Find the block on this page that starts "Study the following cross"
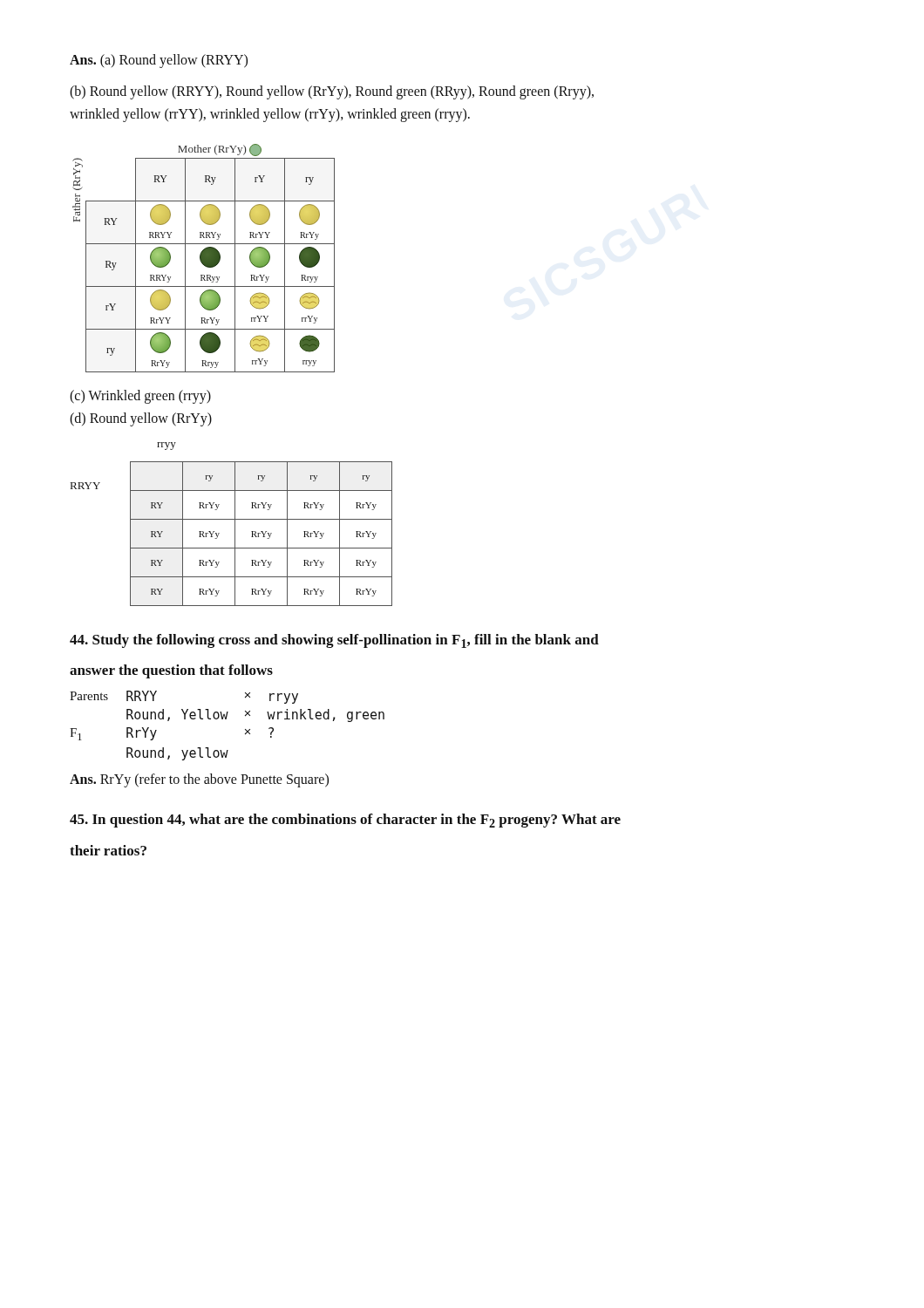This screenshot has width=924, height=1308. click(334, 641)
